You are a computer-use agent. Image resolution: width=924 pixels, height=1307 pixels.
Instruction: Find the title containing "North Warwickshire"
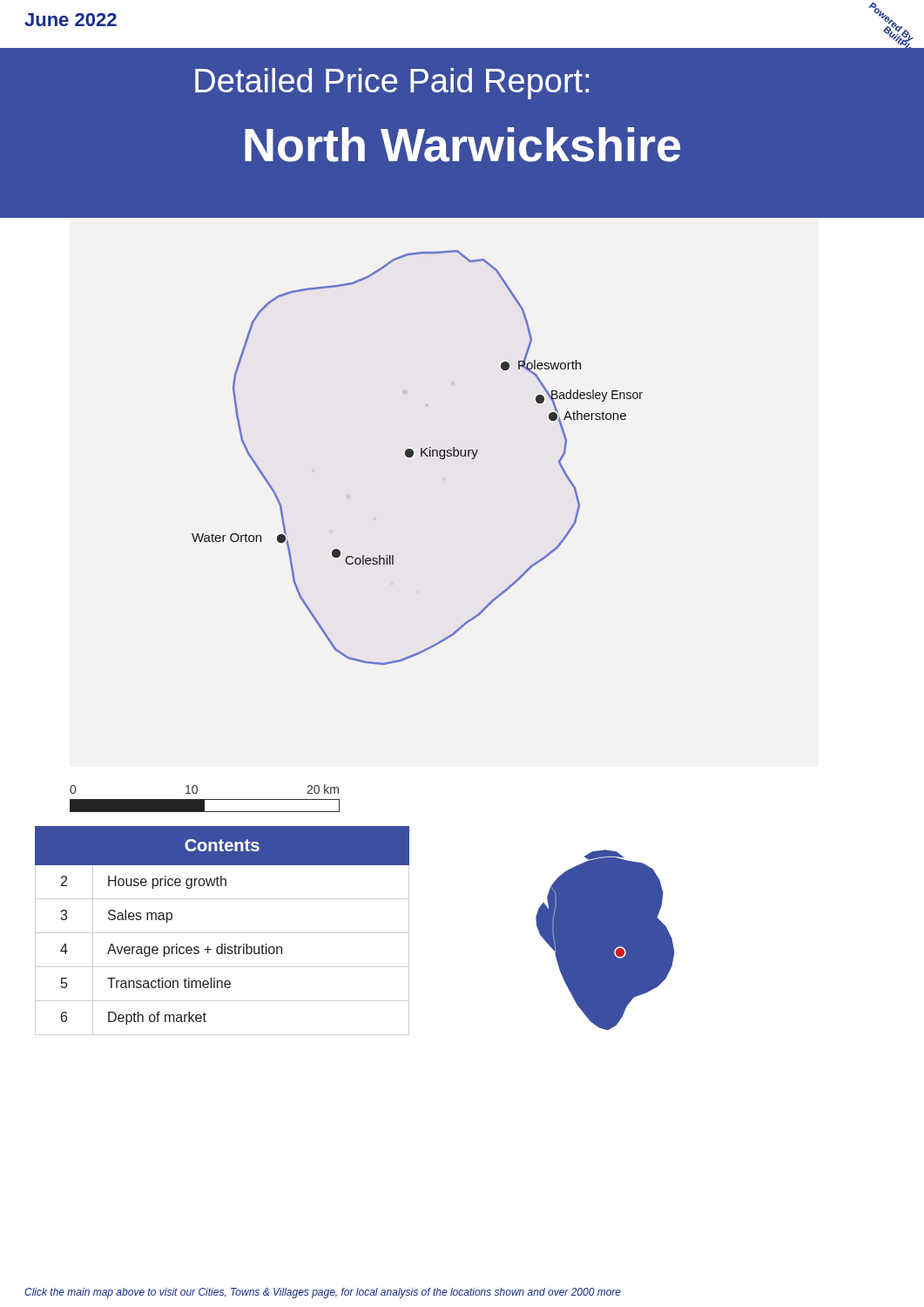462,145
